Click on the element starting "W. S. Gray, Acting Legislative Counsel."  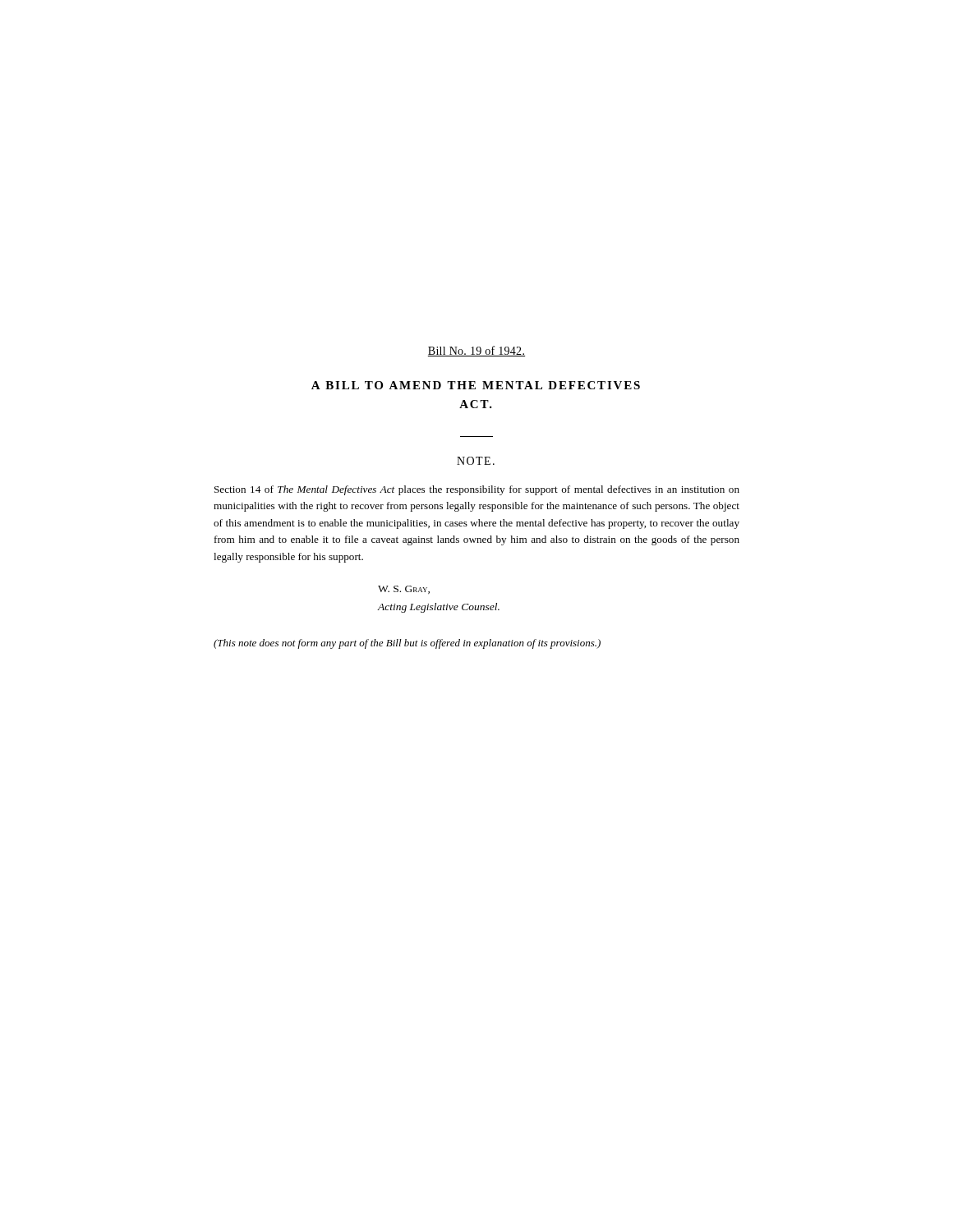point(439,598)
